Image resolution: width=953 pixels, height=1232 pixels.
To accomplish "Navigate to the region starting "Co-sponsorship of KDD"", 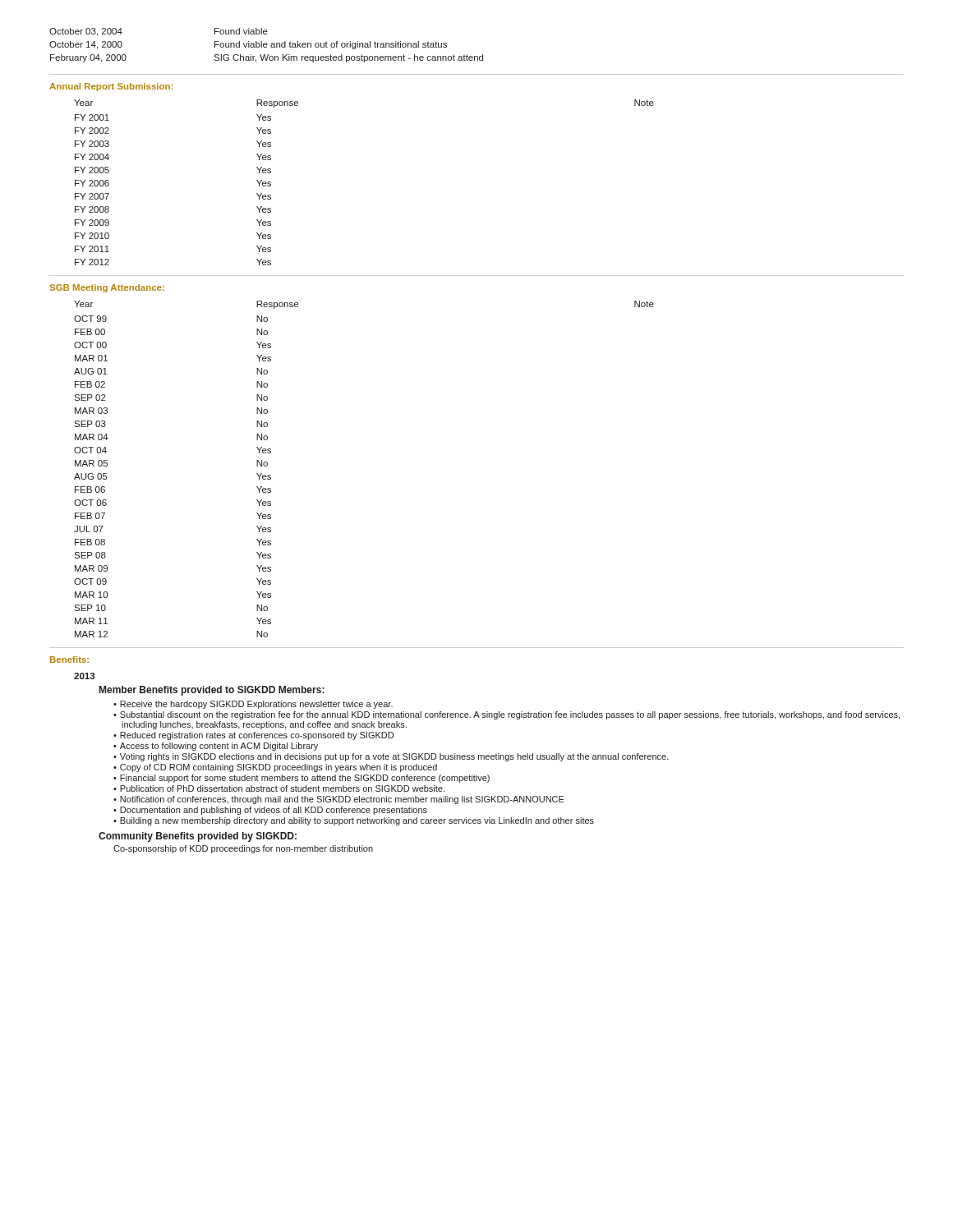I will (x=243, y=848).
